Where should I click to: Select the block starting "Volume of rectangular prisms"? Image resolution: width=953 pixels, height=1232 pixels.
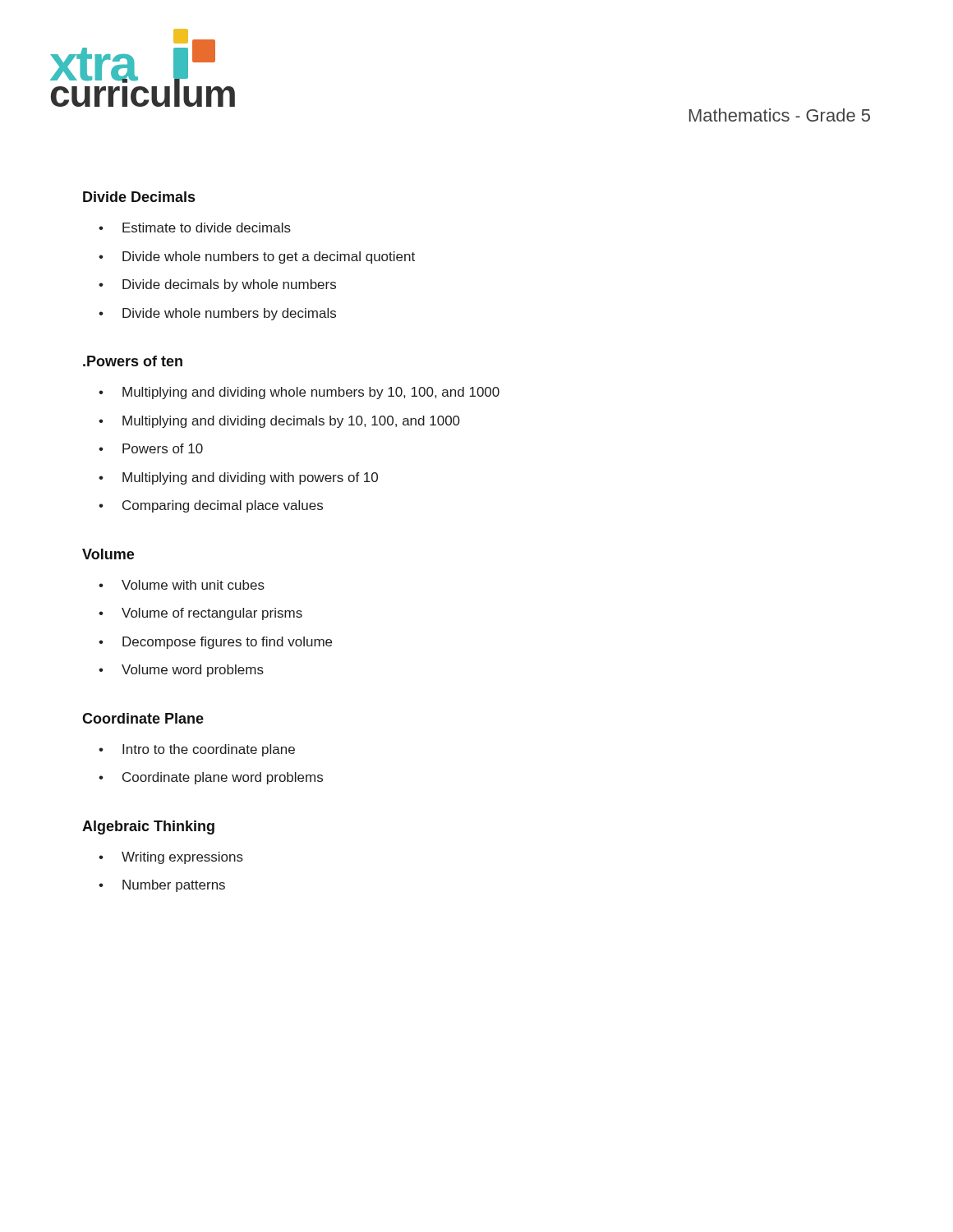coord(212,613)
